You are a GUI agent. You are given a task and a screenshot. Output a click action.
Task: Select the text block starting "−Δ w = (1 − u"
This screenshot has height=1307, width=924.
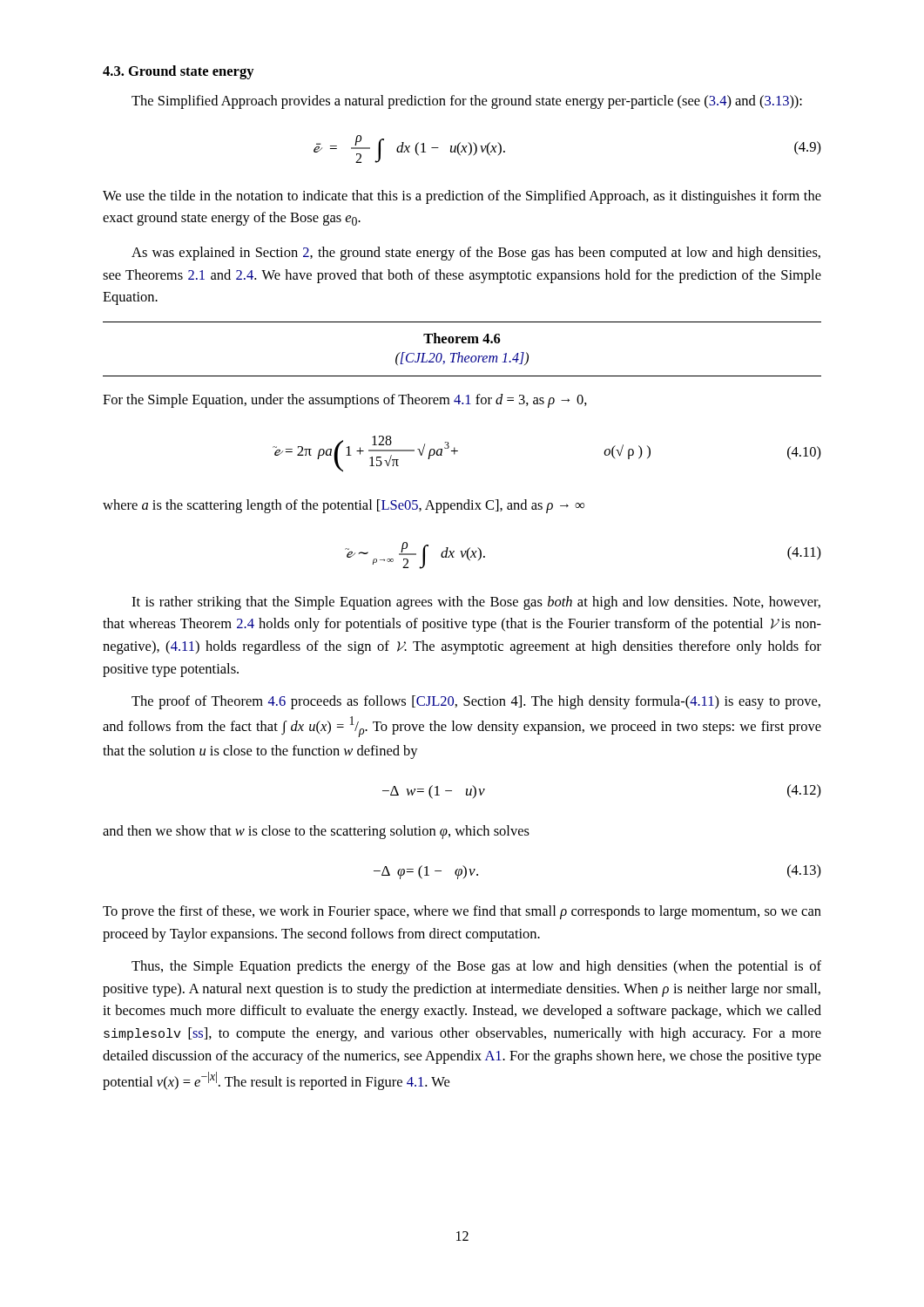(x=430, y=792)
